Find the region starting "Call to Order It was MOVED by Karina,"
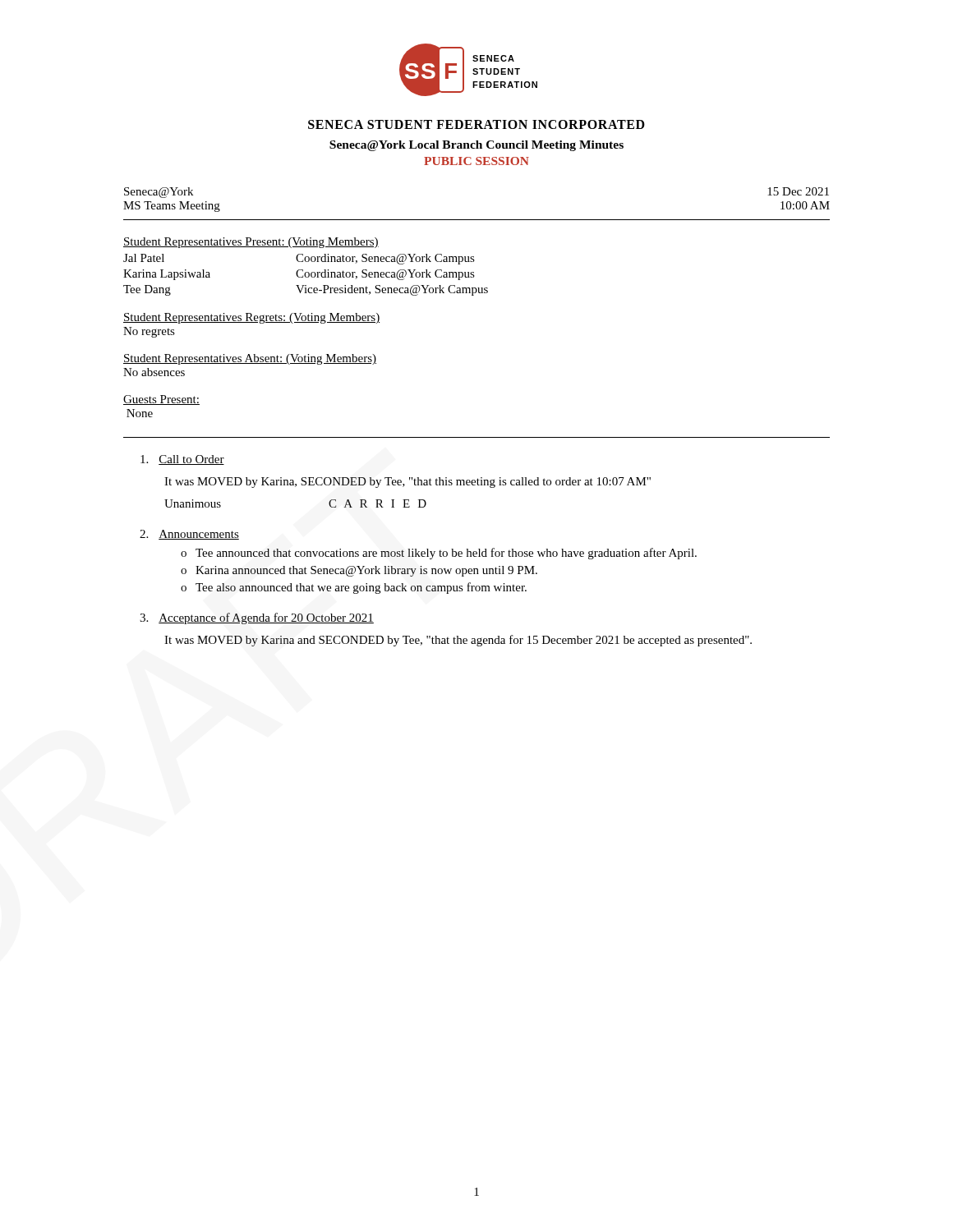The image size is (953, 1232). (485, 482)
